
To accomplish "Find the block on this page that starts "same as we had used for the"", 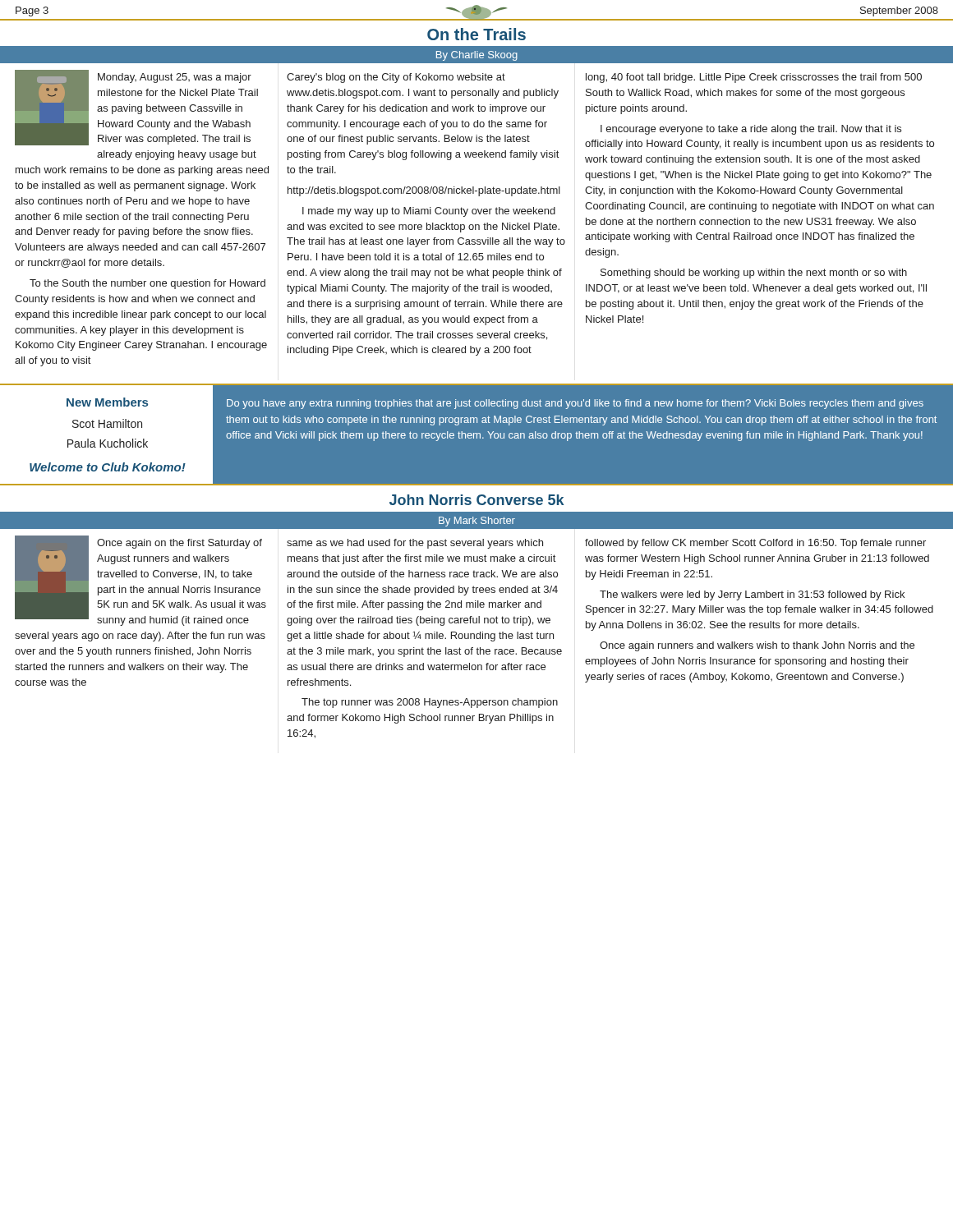I will (x=426, y=639).
